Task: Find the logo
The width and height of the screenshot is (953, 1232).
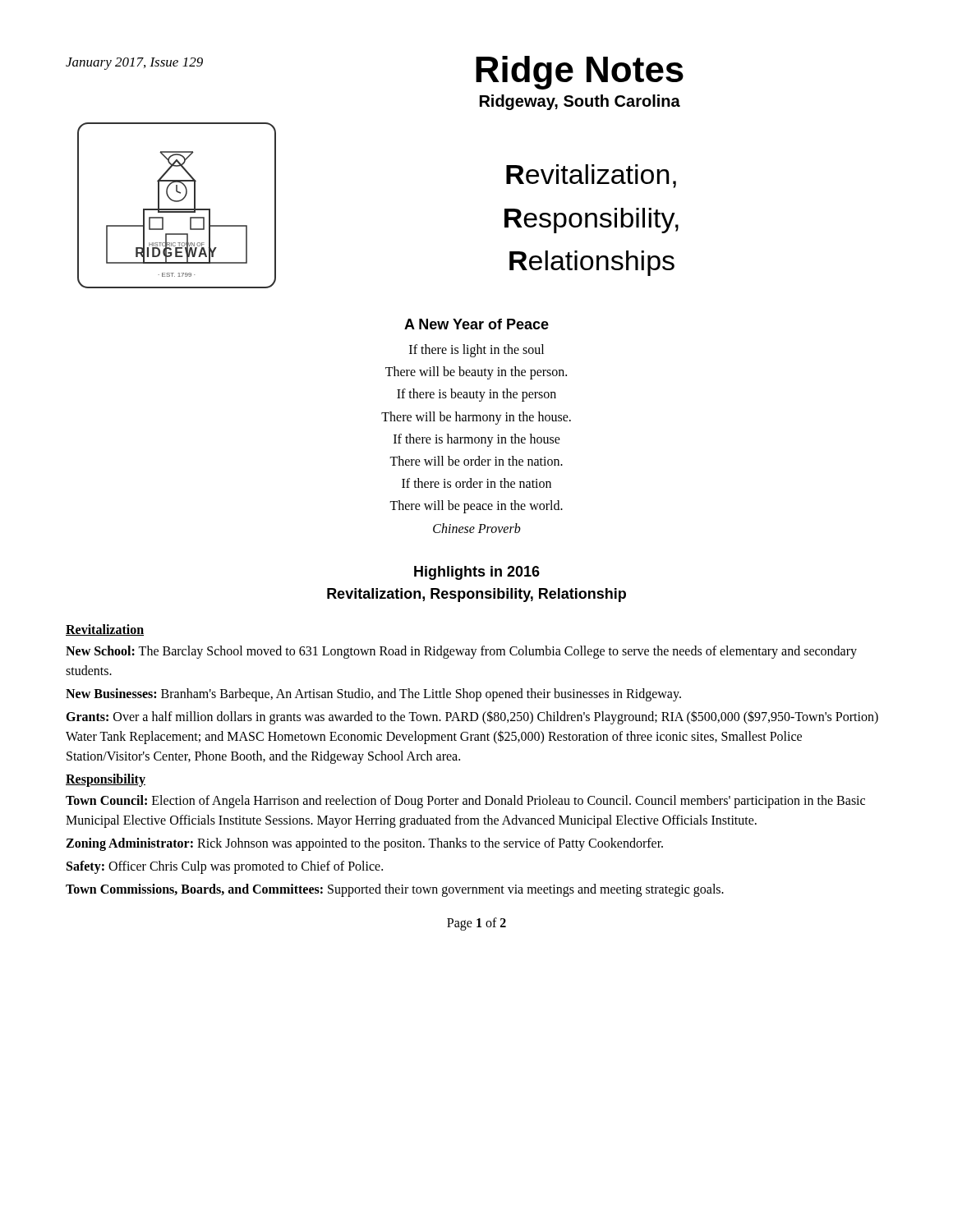Action: [177, 205]
